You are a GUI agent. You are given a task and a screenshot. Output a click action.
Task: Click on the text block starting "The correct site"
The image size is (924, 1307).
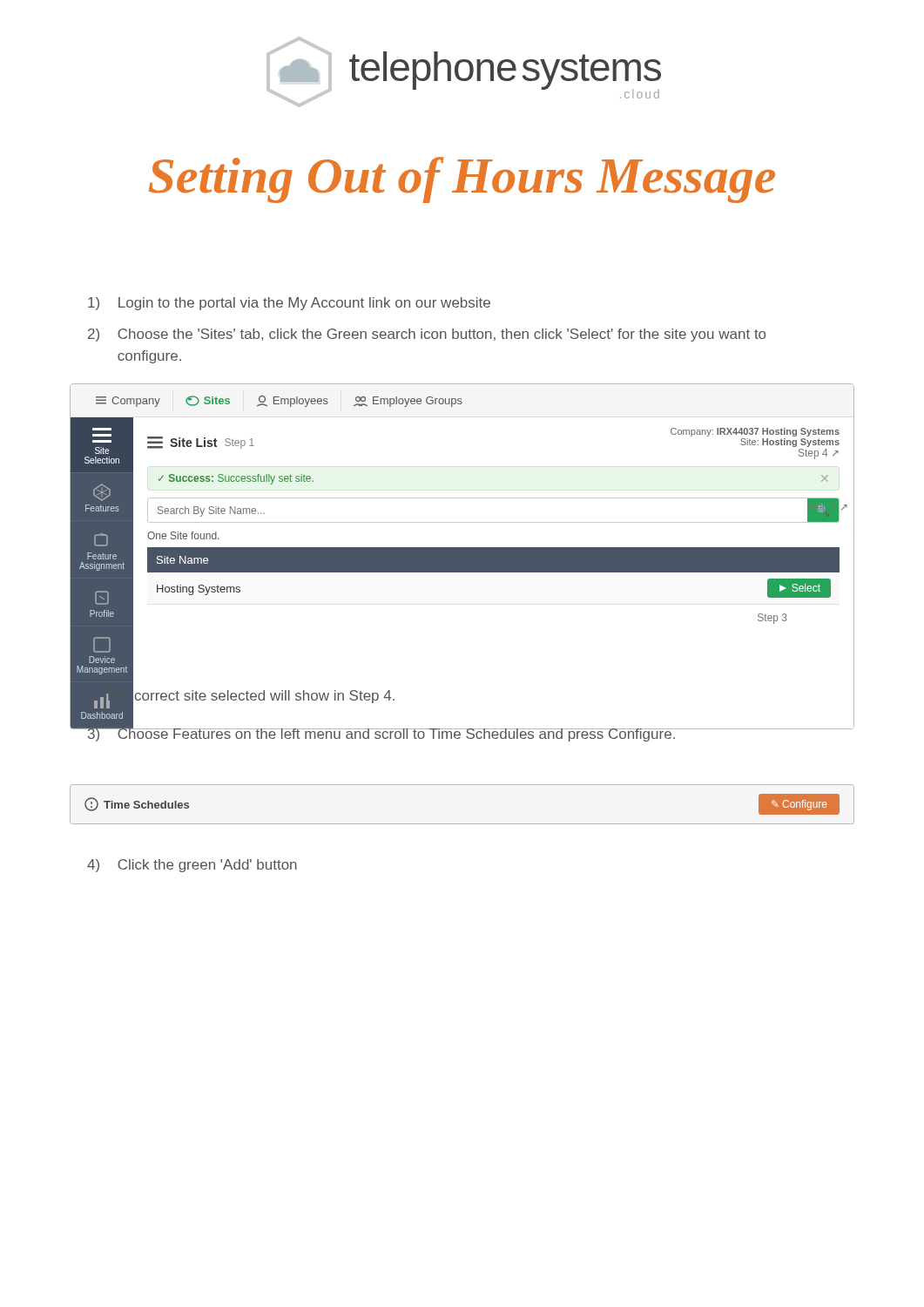click(250, 696)
